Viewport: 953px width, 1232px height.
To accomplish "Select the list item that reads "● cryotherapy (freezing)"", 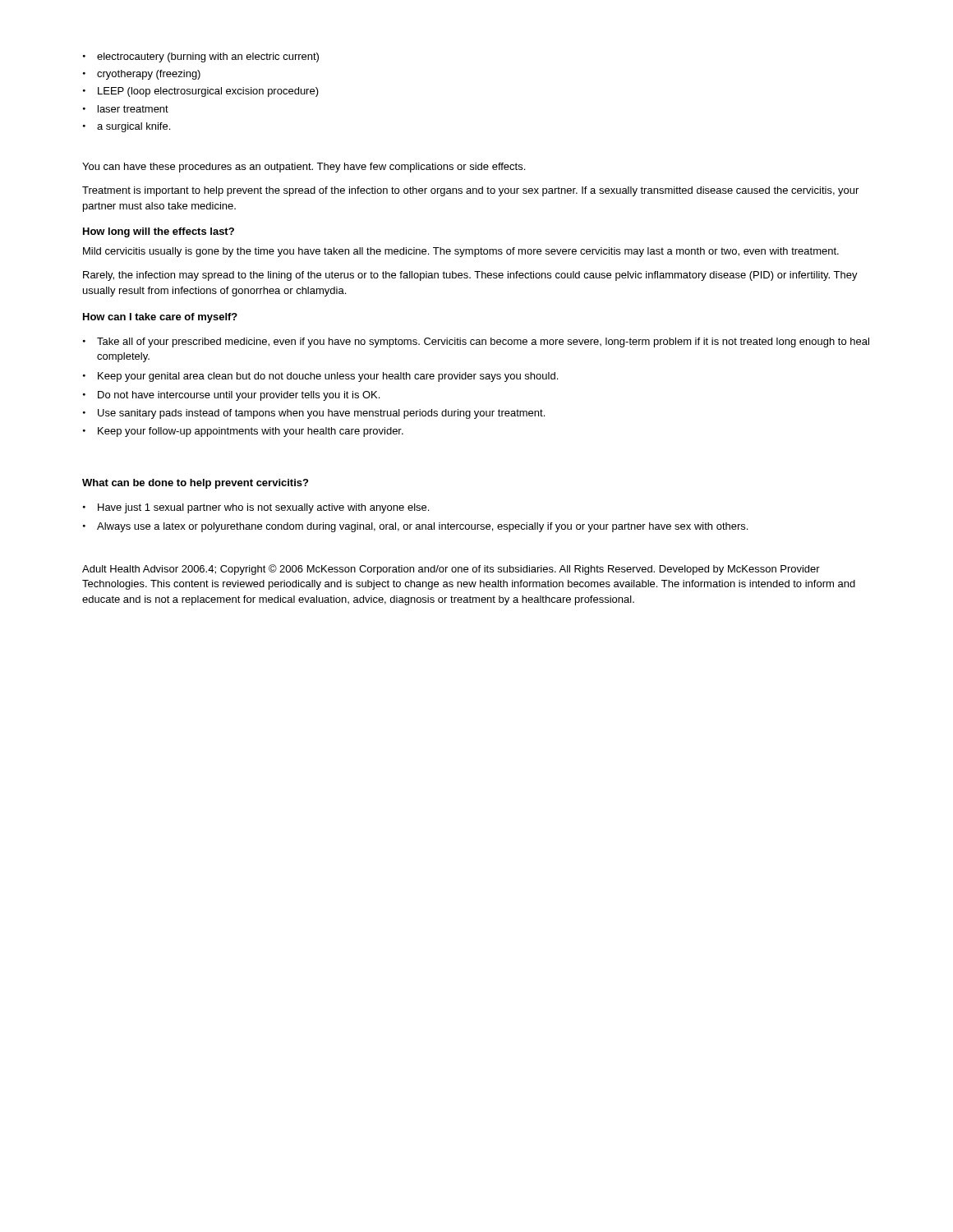I will (x=142, y=75).
